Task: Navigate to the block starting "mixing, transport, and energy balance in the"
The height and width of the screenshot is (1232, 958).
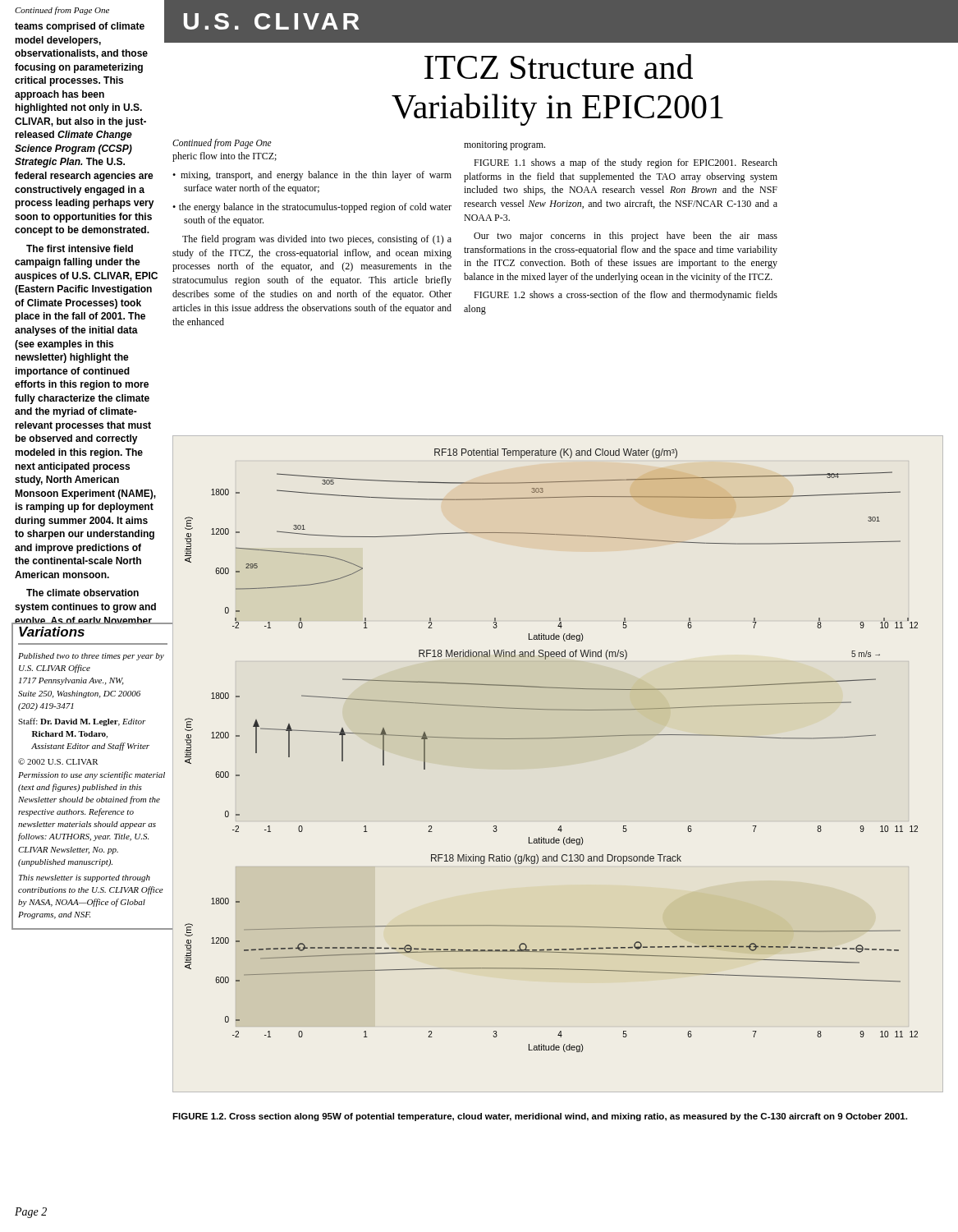Action: pos(312,182)
